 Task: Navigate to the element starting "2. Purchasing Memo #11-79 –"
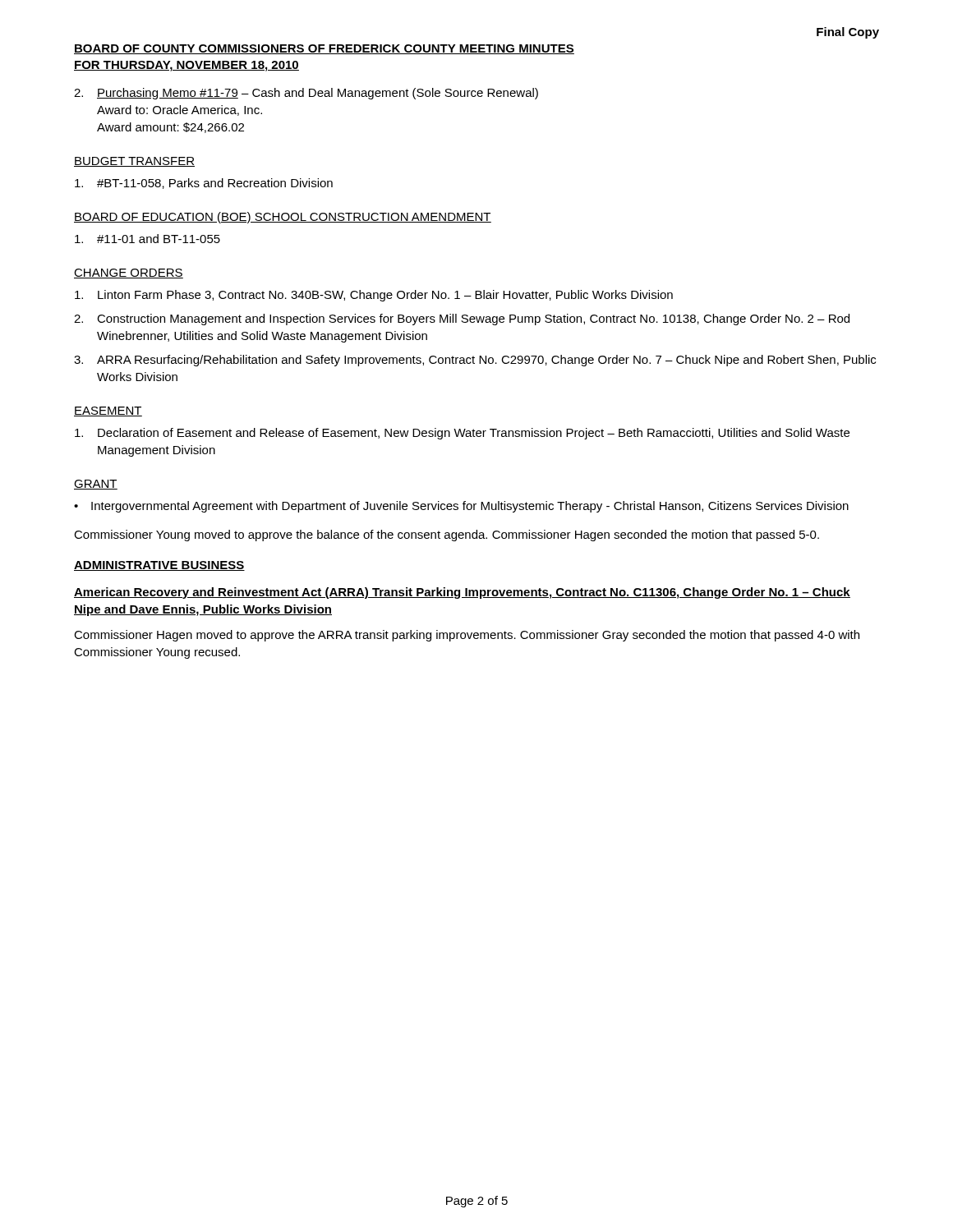click(x=306, y=94)
